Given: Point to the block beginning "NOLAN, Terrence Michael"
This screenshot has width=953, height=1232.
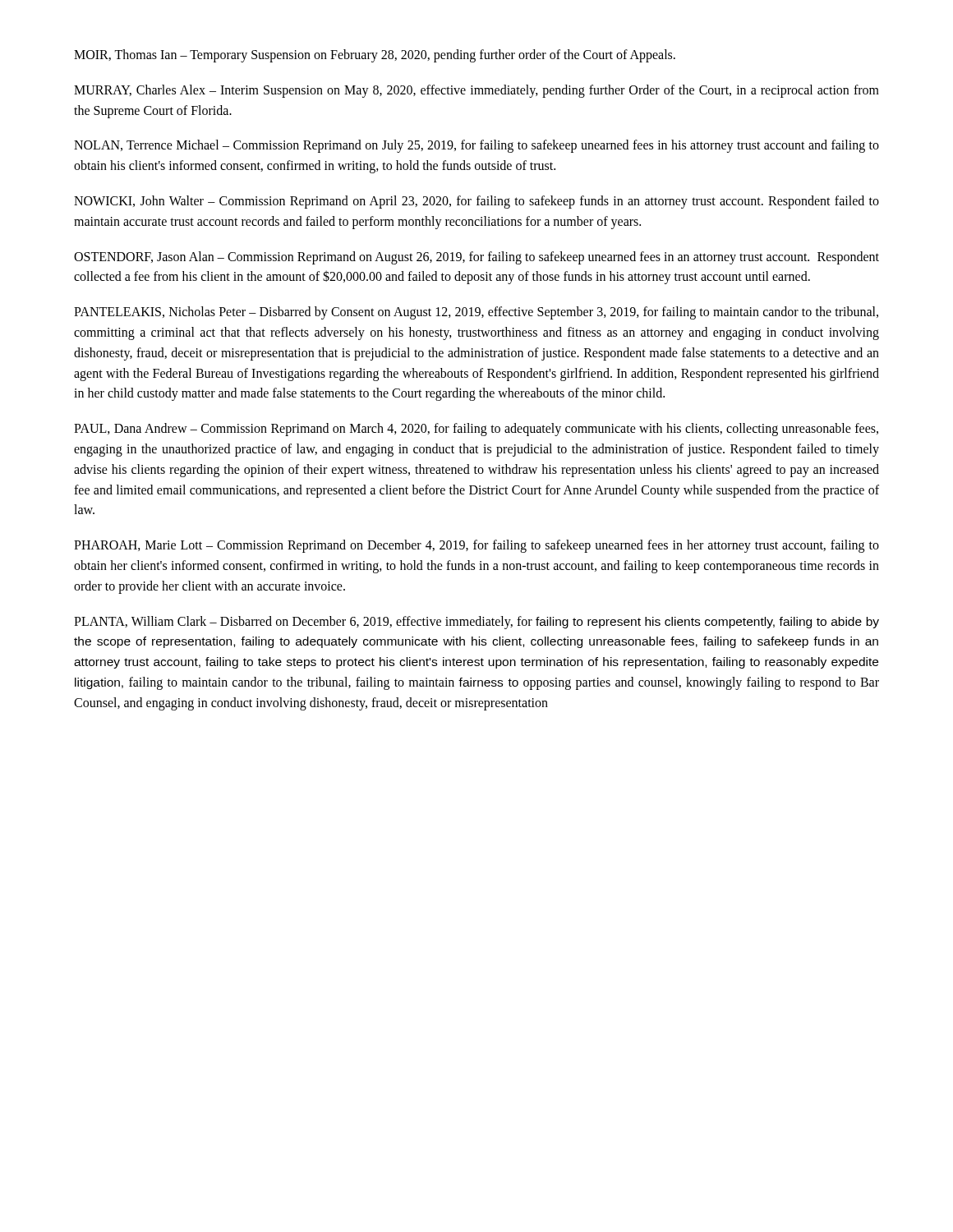Looking at the screenshot, I should 476,155.
